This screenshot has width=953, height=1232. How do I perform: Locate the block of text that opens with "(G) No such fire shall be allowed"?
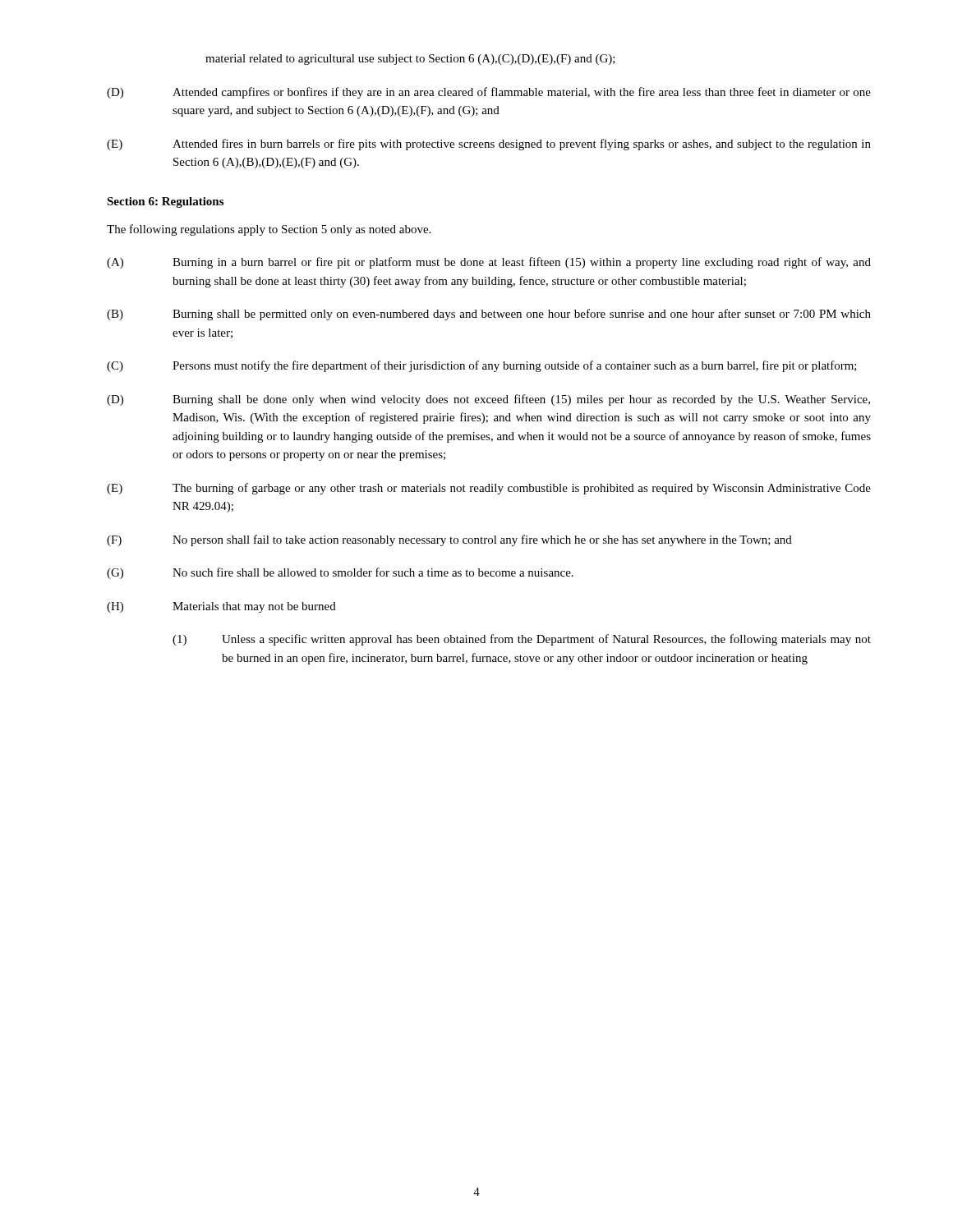point(489,573)
